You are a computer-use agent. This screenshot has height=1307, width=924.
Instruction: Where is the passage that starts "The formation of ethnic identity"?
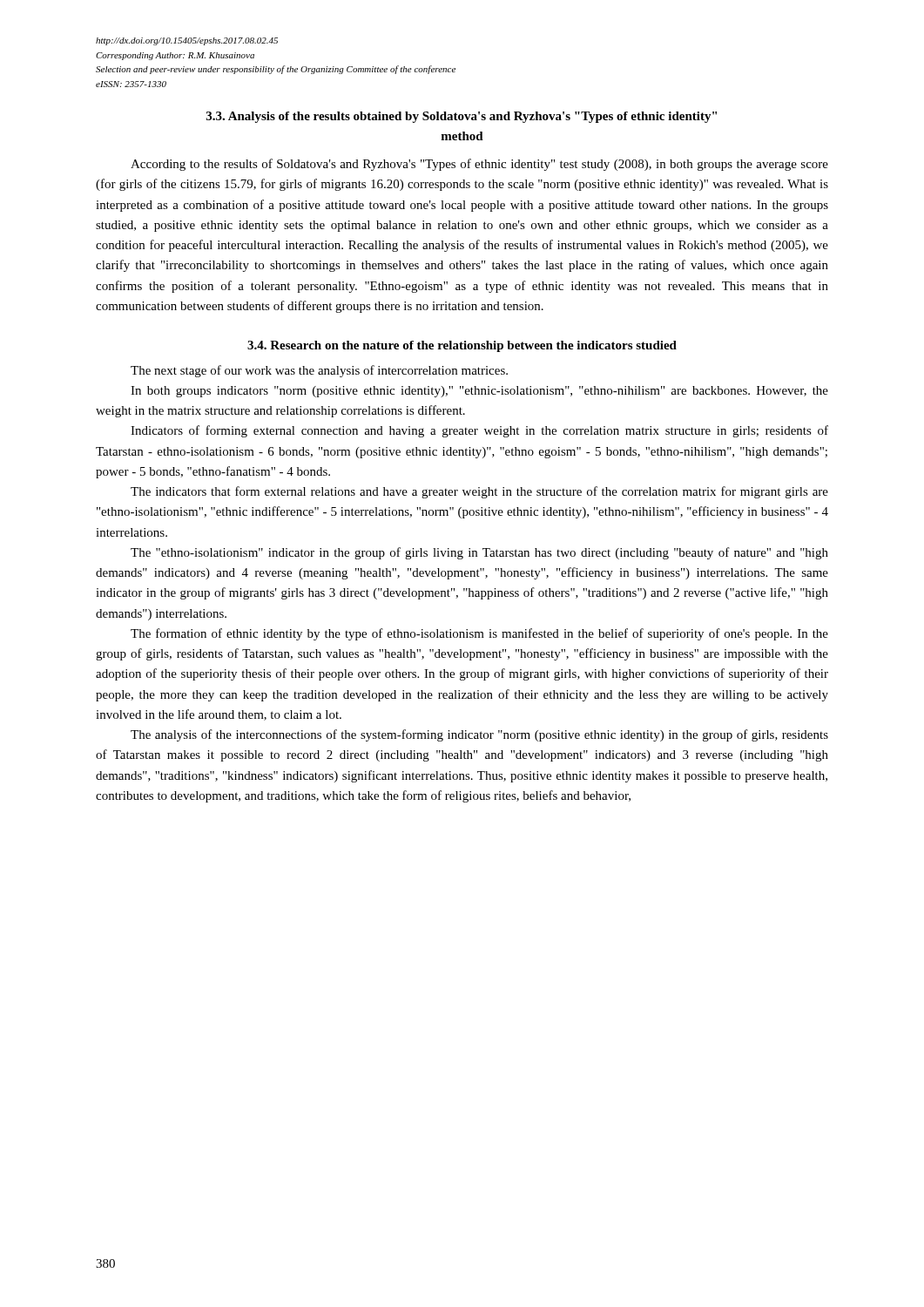[462, 674]
